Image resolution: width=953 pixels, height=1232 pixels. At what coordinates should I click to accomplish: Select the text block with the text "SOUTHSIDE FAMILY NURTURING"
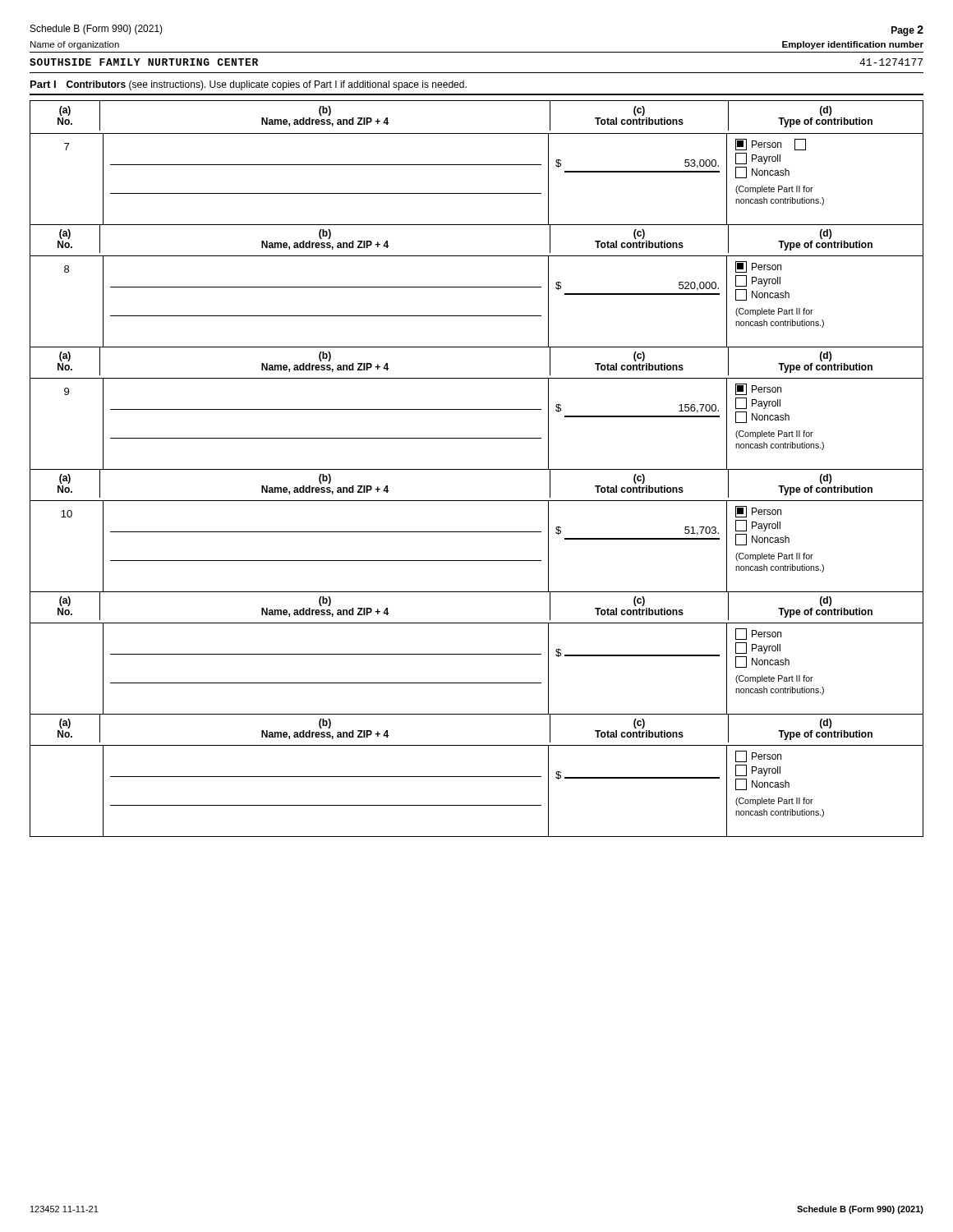coord(476,63)
